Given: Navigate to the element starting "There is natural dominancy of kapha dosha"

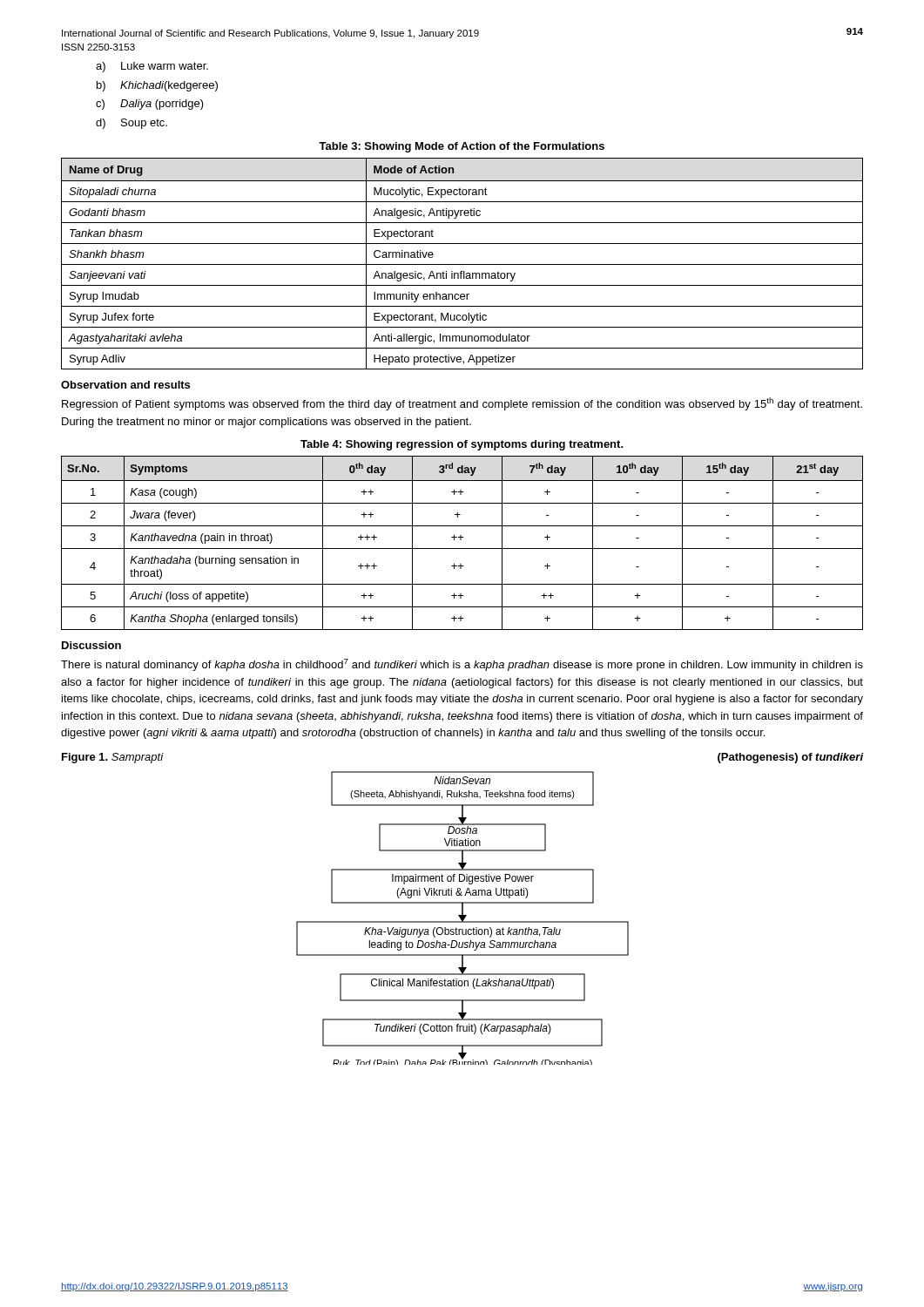Looking at the screenshot, I should point(462,697).
